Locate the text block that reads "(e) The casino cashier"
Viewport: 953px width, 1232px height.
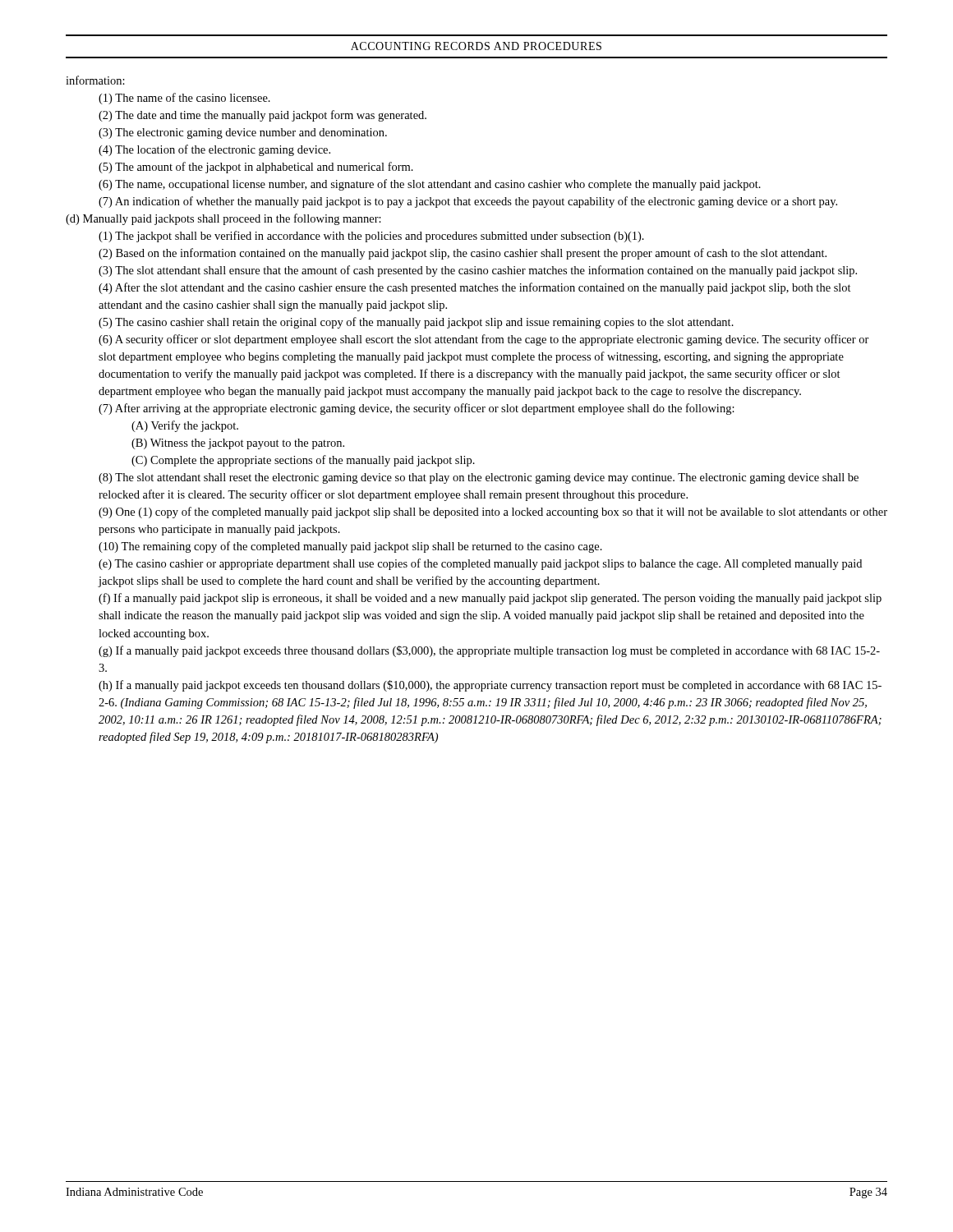point(480,572)
